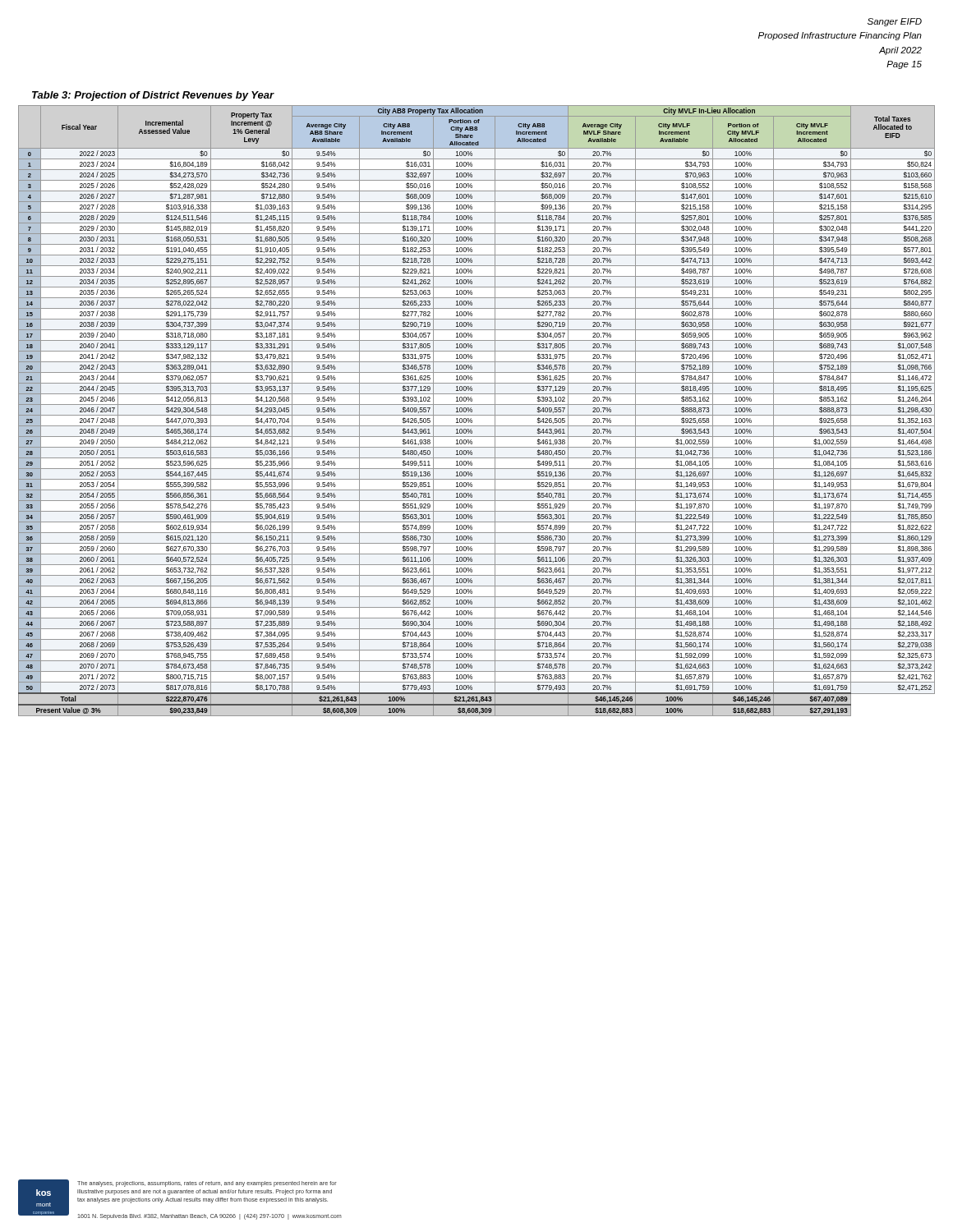This screenshot has width=953, height=1232.
Task: Click the table
Action: (476, 411)
